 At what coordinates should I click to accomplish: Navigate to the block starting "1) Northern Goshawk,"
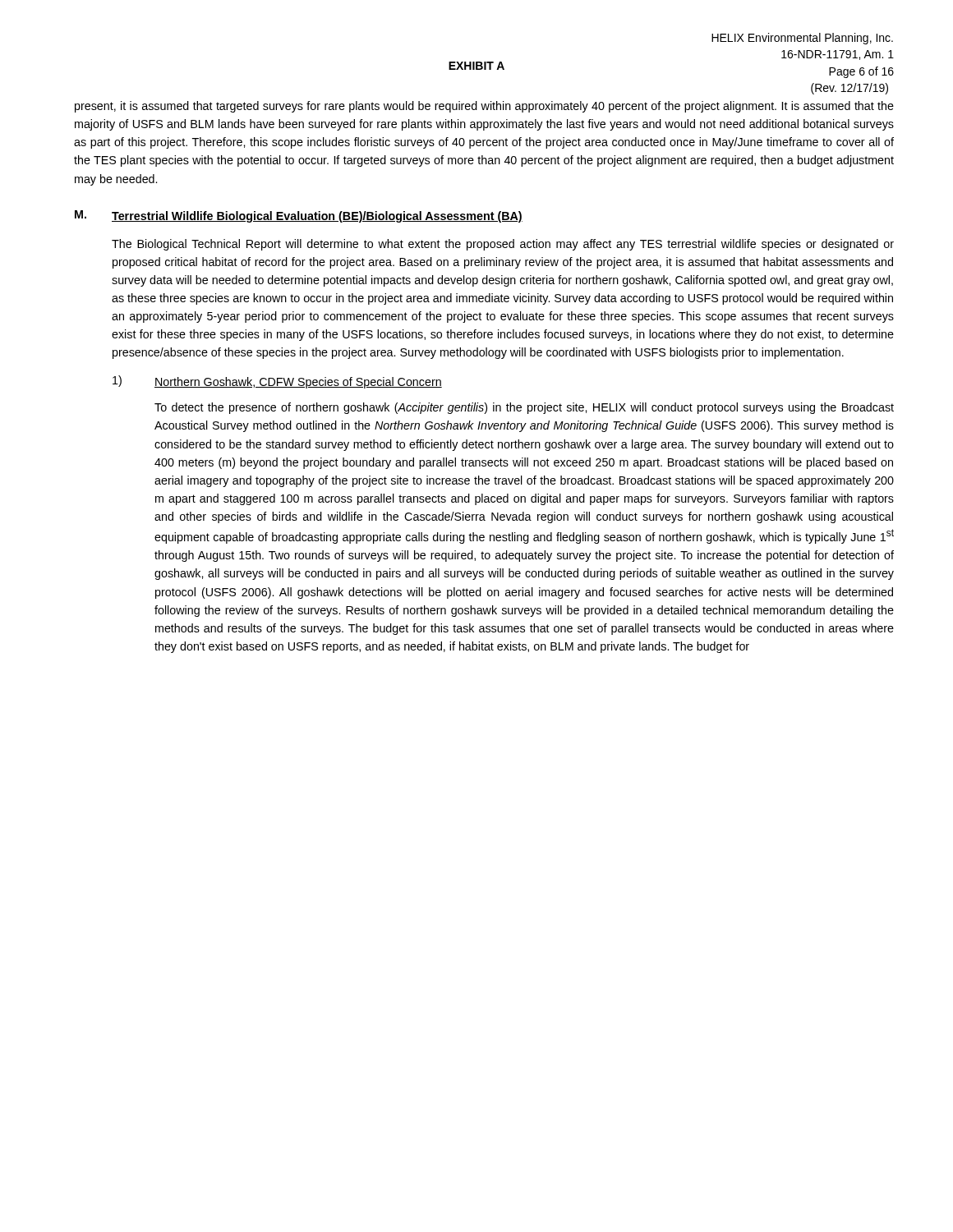(277, 382)
